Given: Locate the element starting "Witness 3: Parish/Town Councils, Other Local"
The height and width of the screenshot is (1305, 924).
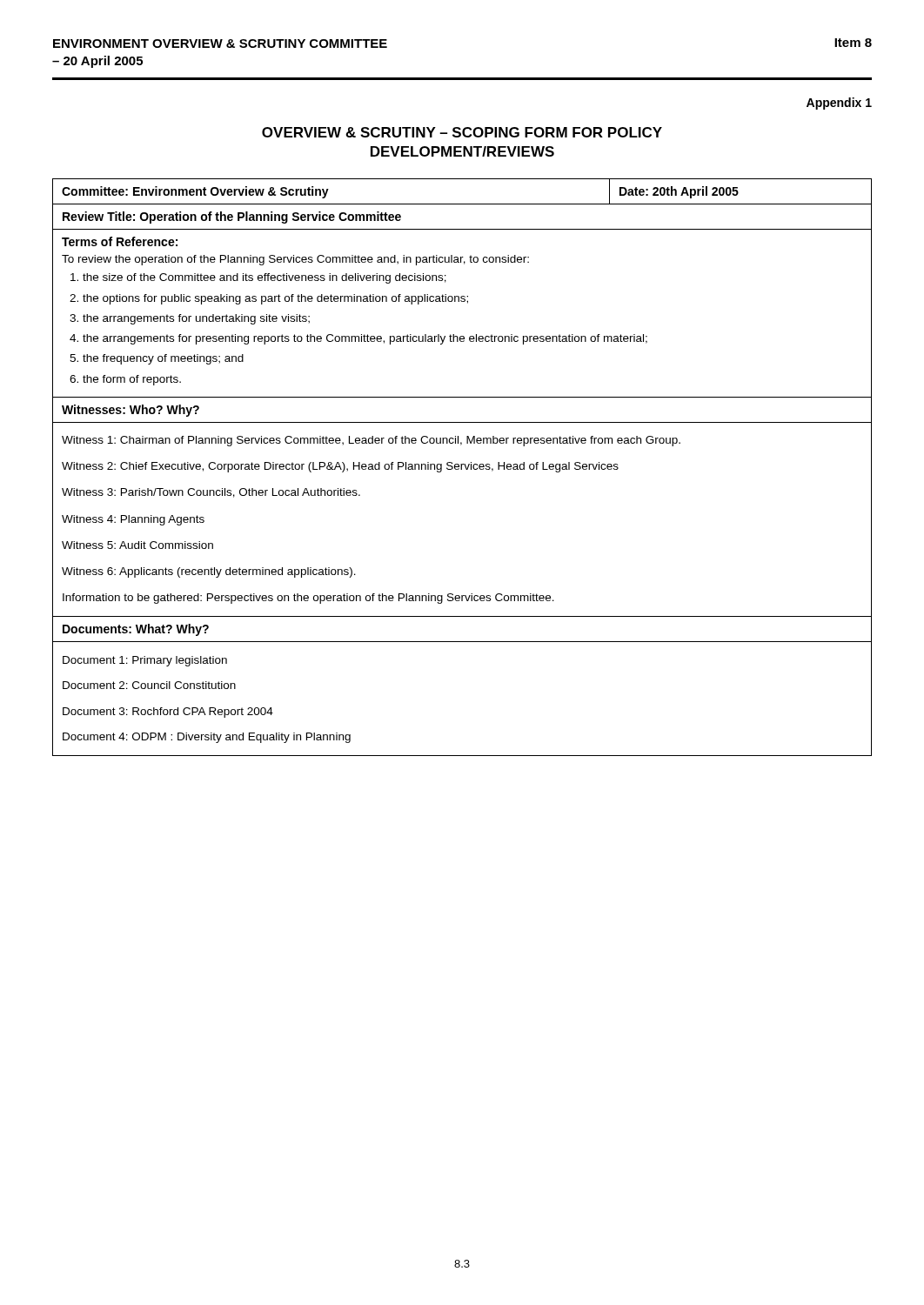Looking at the screenshot, I should [211, 492].
